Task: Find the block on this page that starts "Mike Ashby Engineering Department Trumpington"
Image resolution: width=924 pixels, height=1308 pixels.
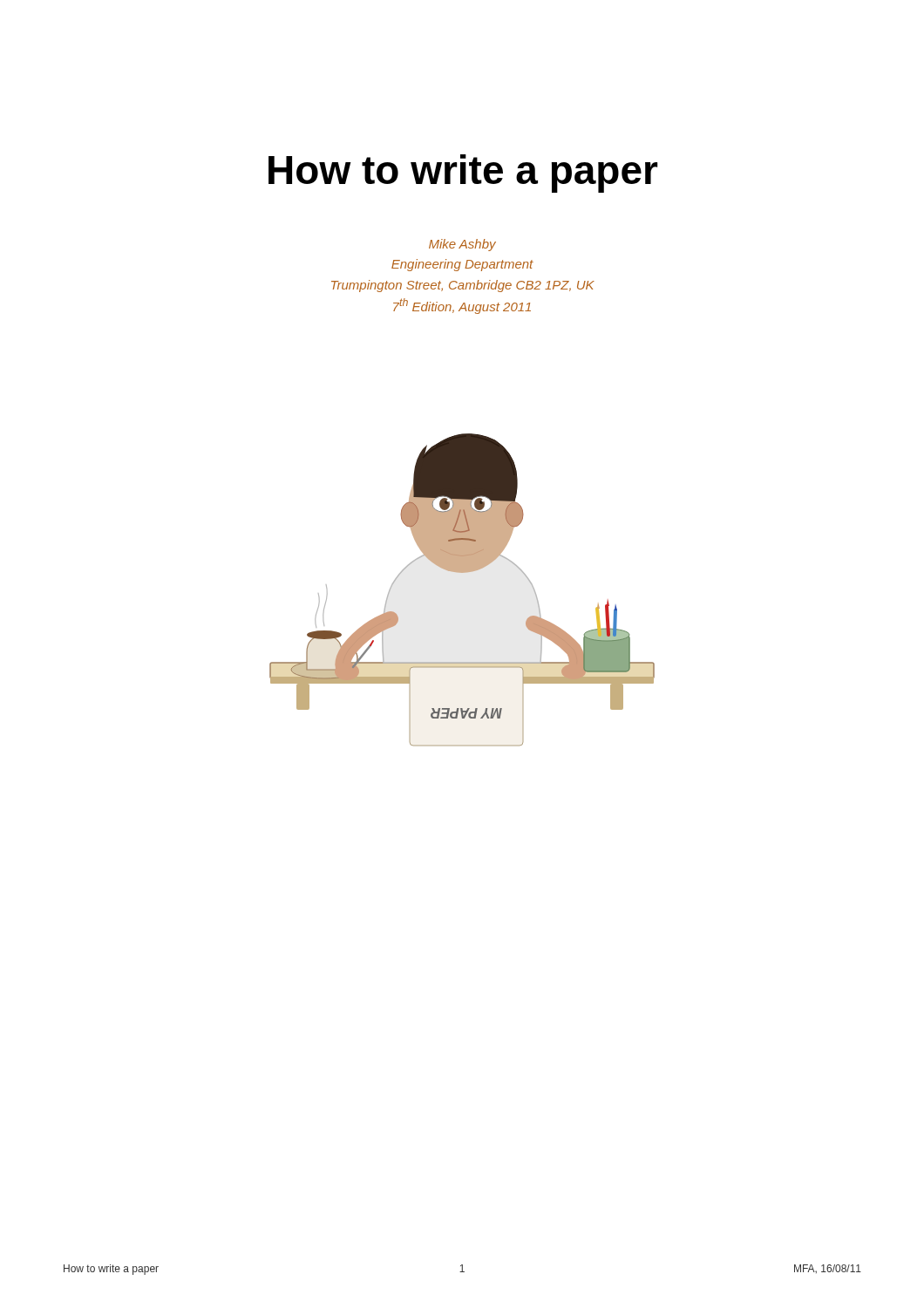Action: pos(462,275)
